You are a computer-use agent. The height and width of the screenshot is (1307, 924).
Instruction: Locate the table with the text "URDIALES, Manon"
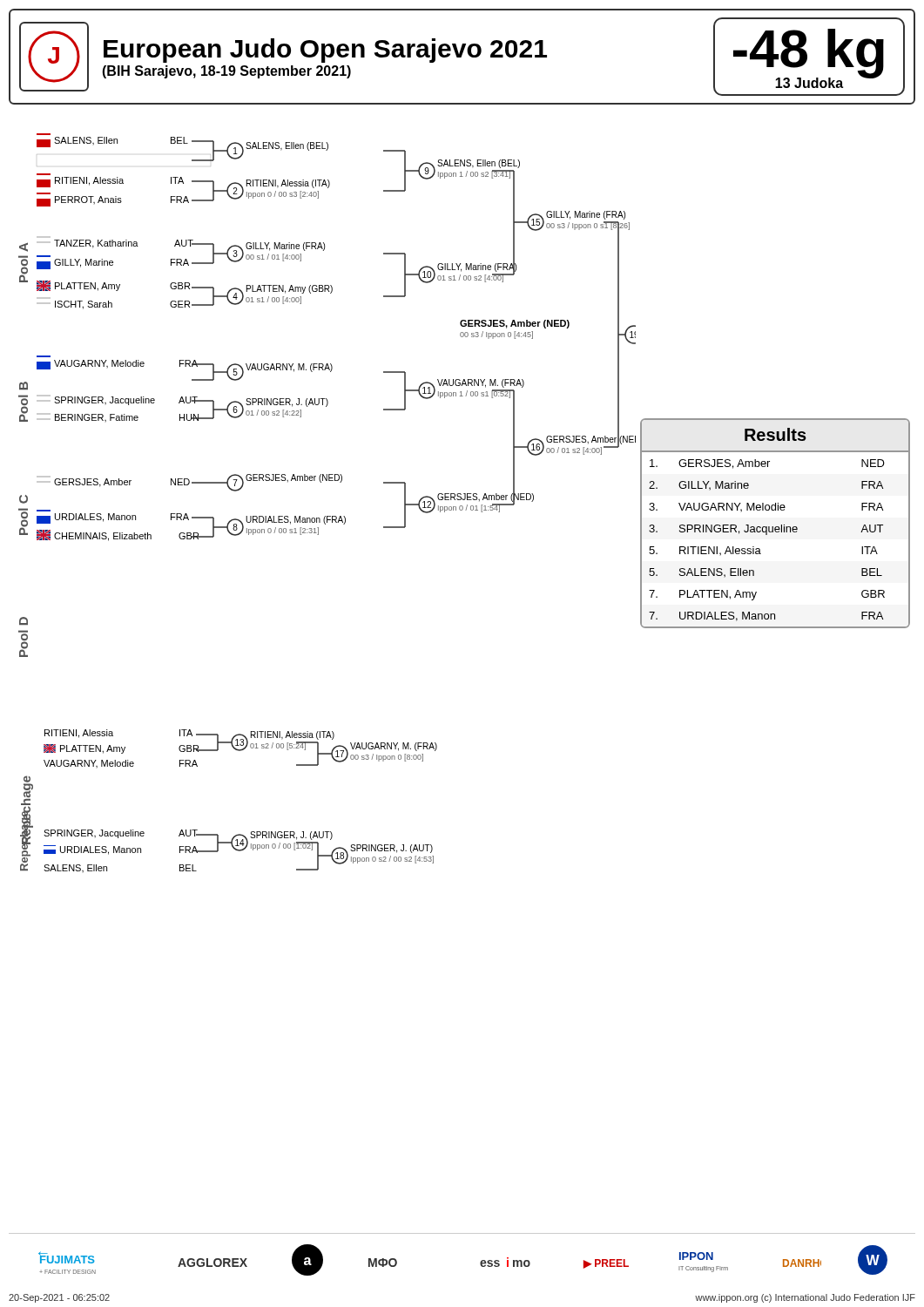(x=775, y=523)
